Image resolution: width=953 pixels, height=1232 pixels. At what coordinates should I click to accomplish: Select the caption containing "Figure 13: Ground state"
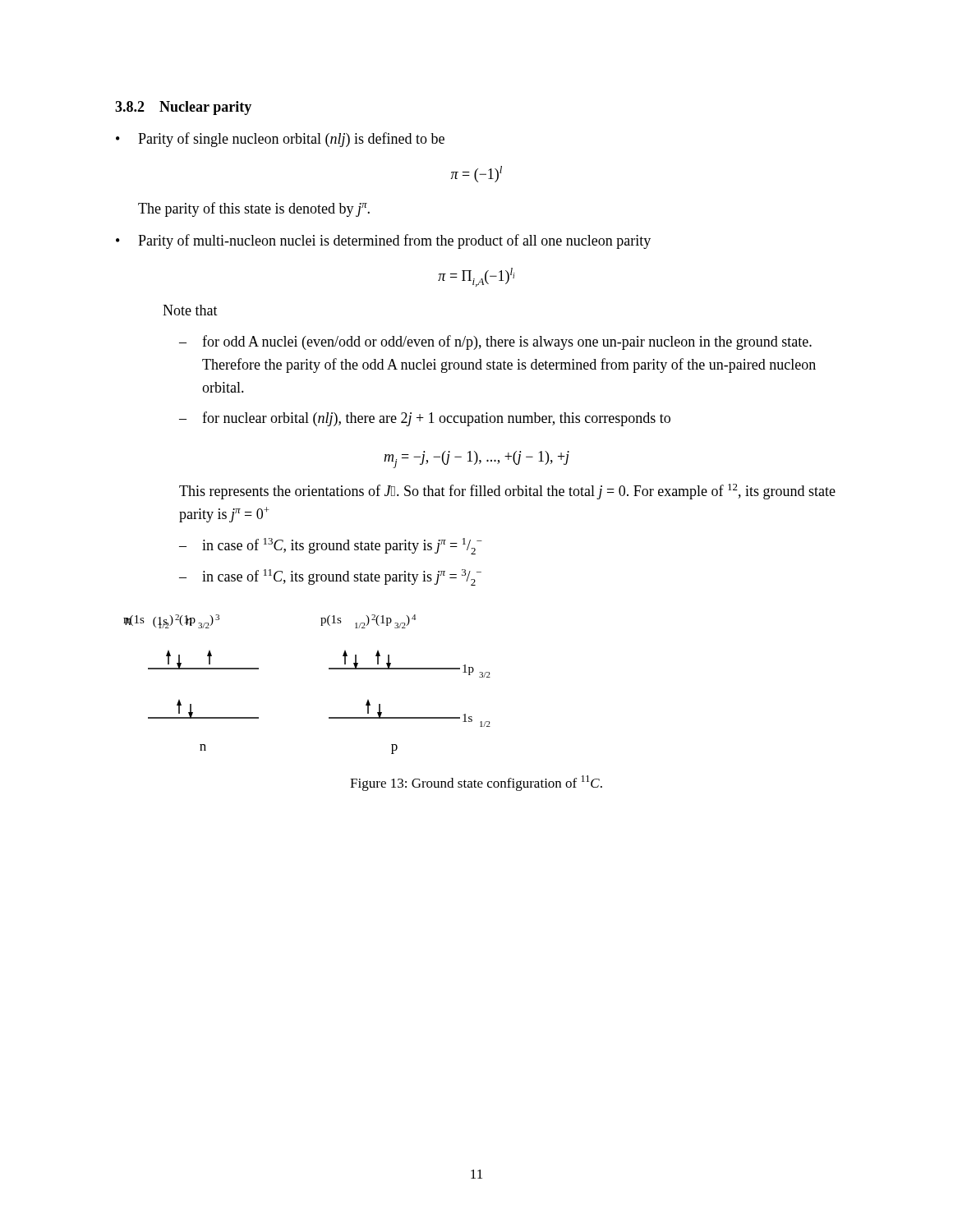pyautogui.click(x=476, y=783)
